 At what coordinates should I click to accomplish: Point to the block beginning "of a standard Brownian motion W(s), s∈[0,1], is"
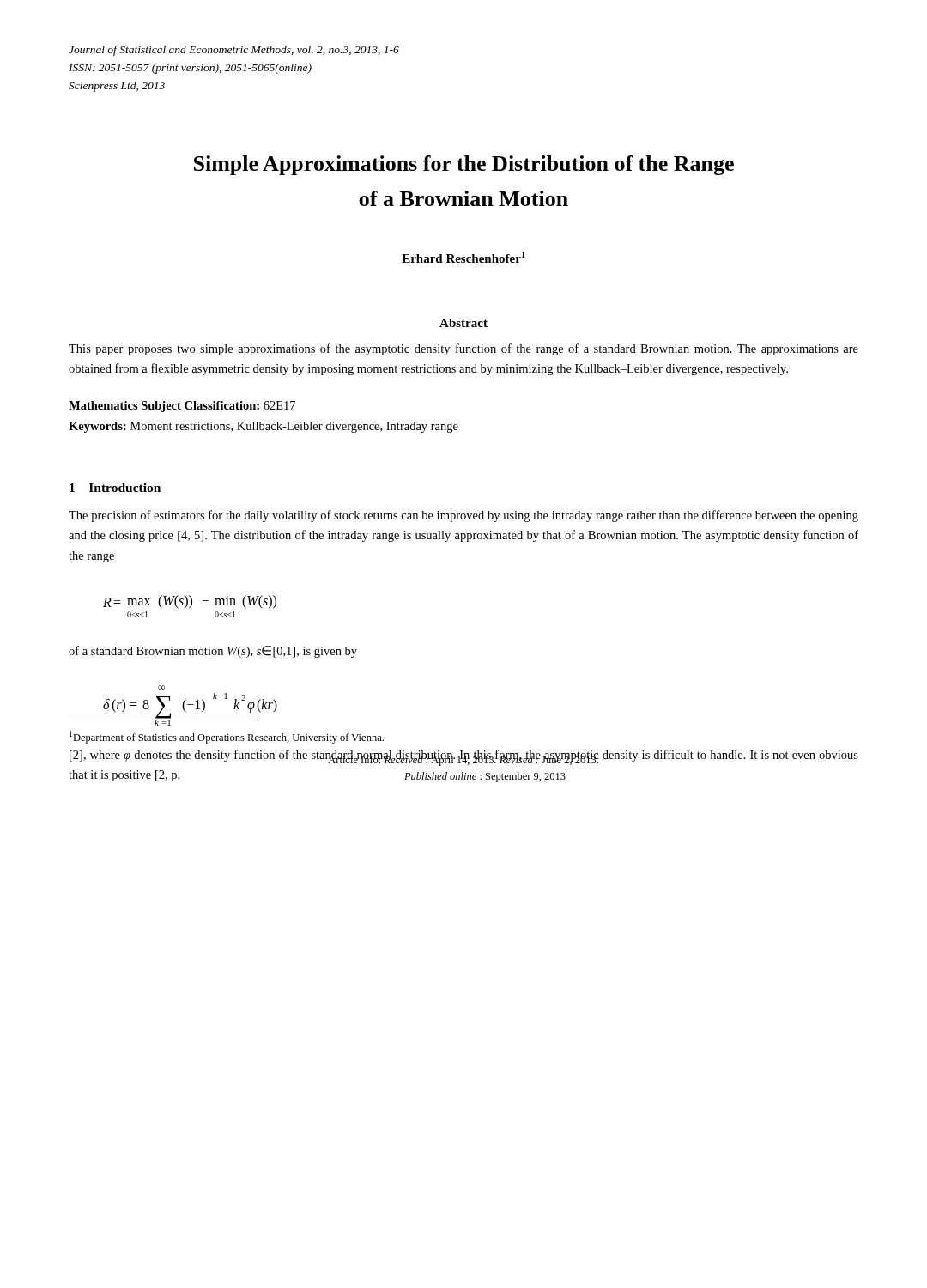[213, 651]
